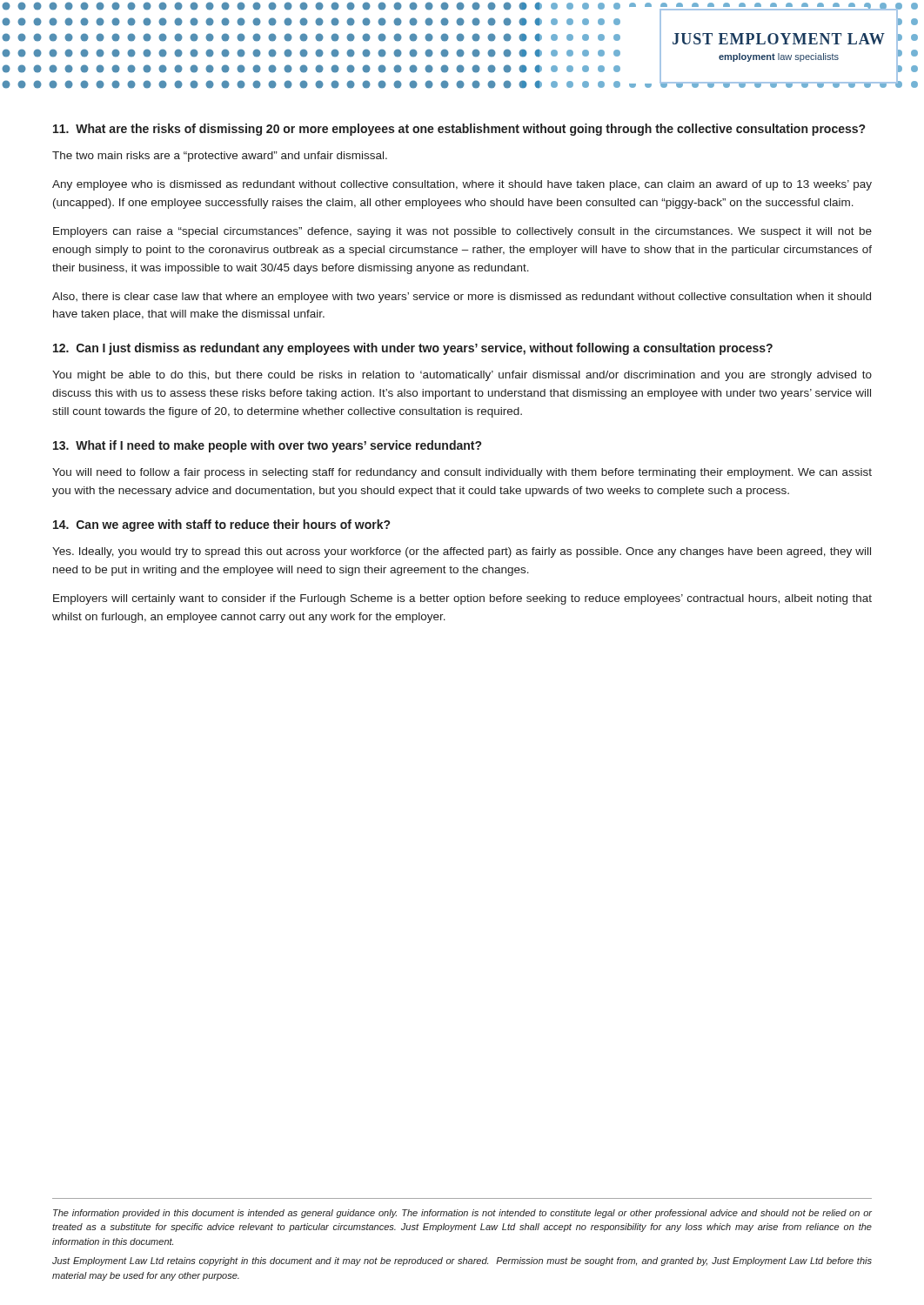
Task: Locate the section header that opens with "13. What if I need"
Action: click(x=267, y=446)
